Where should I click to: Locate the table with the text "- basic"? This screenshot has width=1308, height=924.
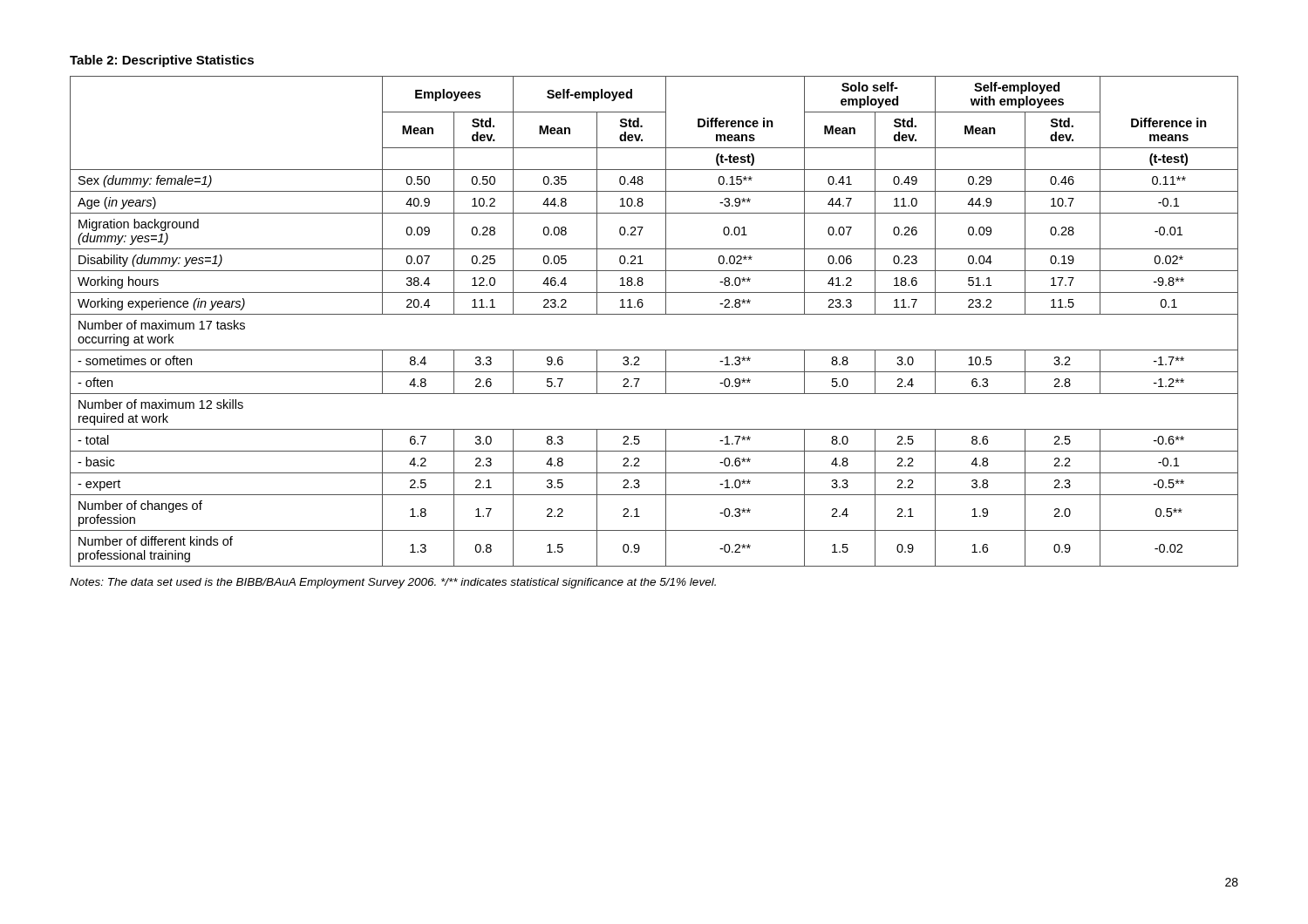654,321
